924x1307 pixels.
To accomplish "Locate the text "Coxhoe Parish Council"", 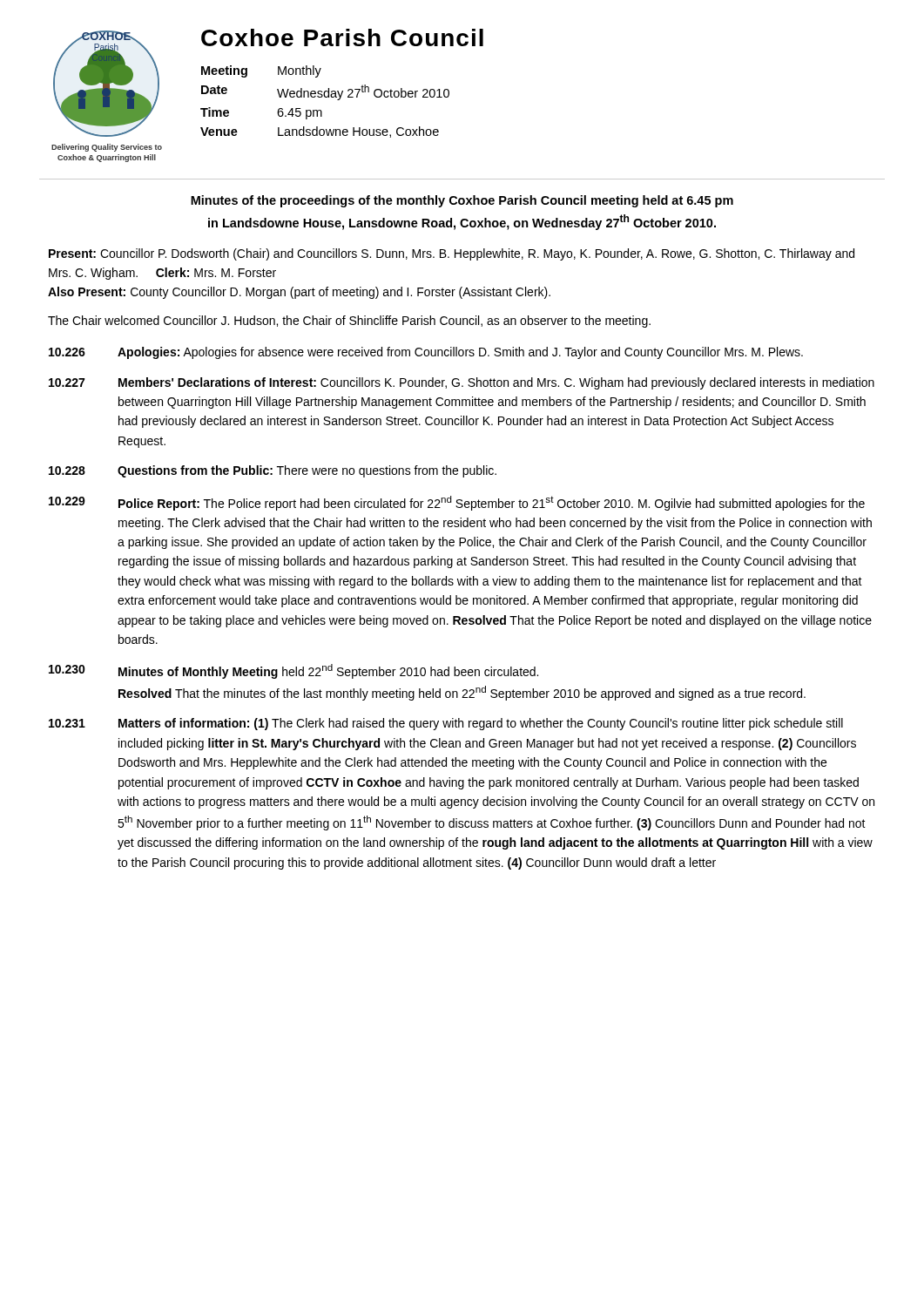I will click(x=343, y=38).
